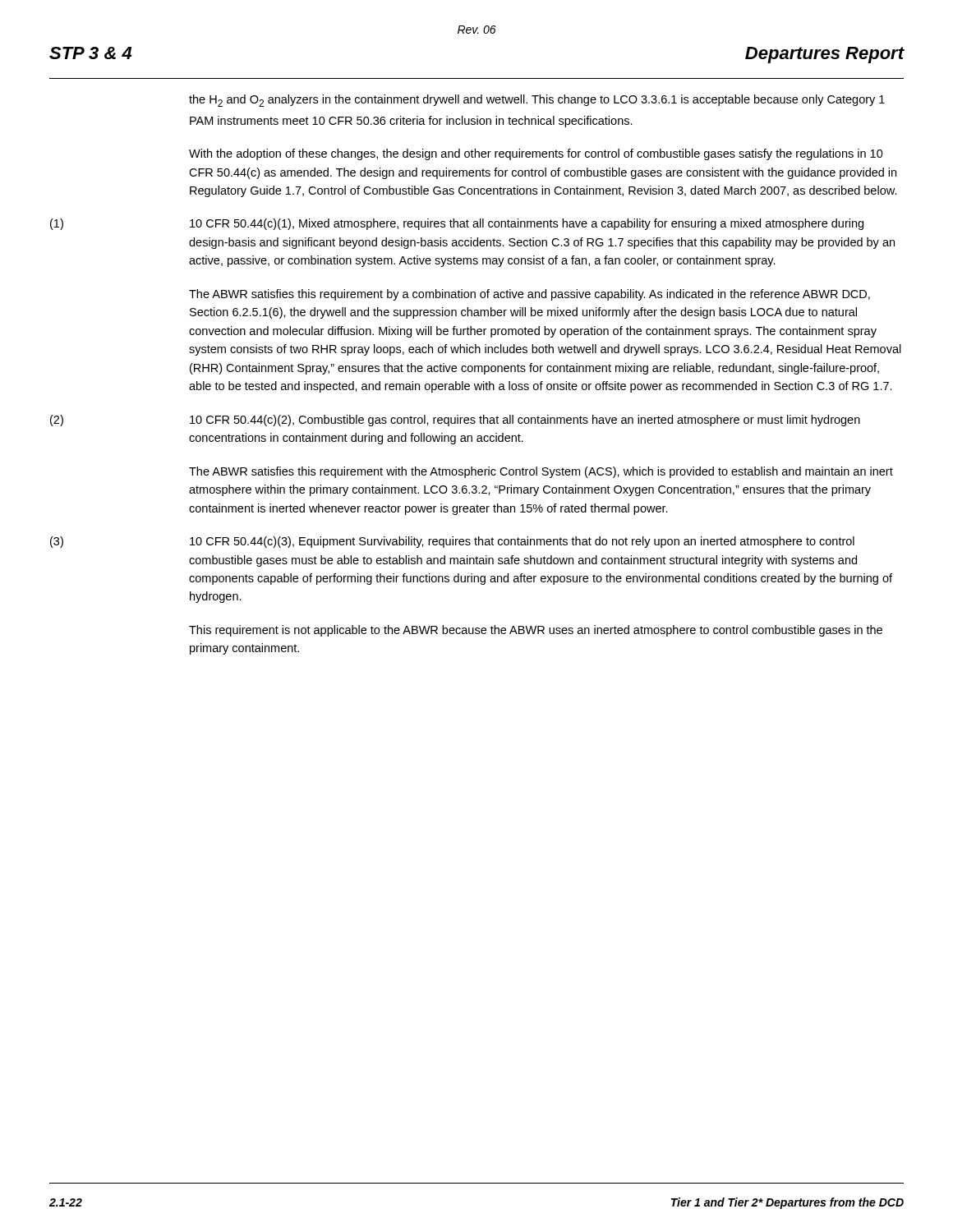Viewport: 953px width, 1232px height.
Task: Point to the text starting "(1) 10 CFR 50.44(c)(1), Mixed atmosphere, requires"
Action: click(x=476, y=242)
